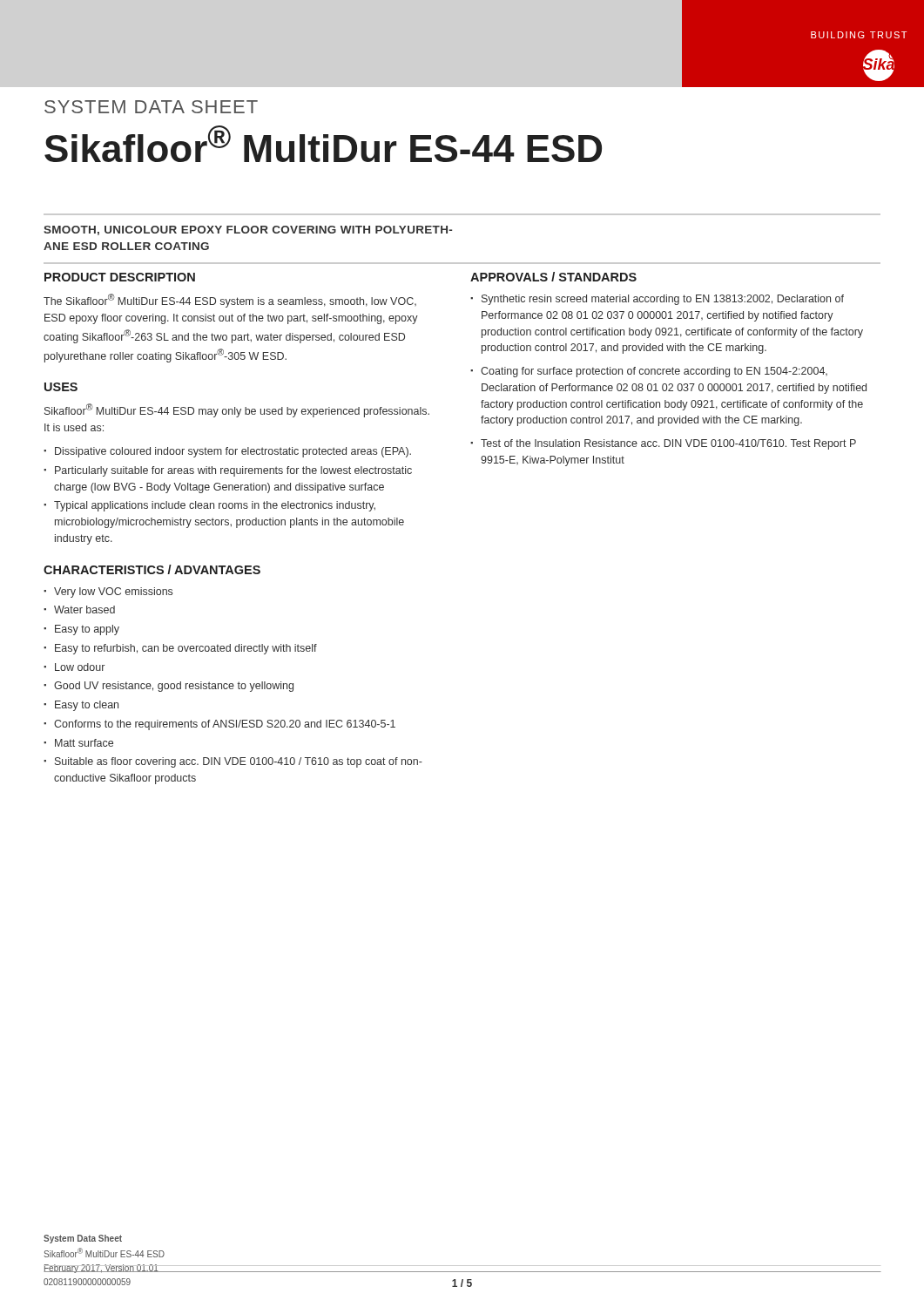Screen dimensions: 1307x924
Task: Find the block on this page that starts "Synthetic resin screed material according to"
Action: click(x=672, y=323)
